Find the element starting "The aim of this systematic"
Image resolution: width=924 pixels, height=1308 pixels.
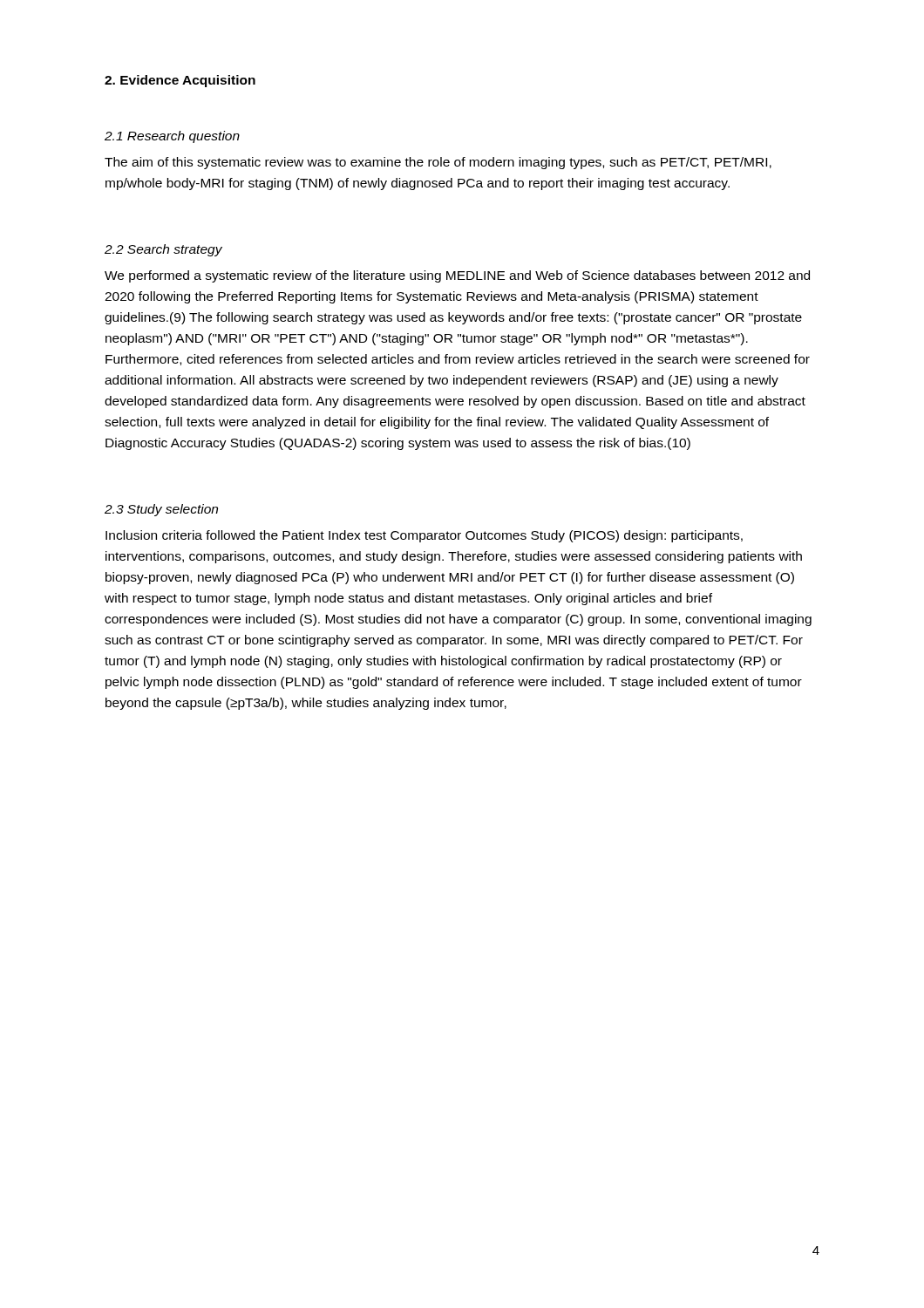click(438, 172)
